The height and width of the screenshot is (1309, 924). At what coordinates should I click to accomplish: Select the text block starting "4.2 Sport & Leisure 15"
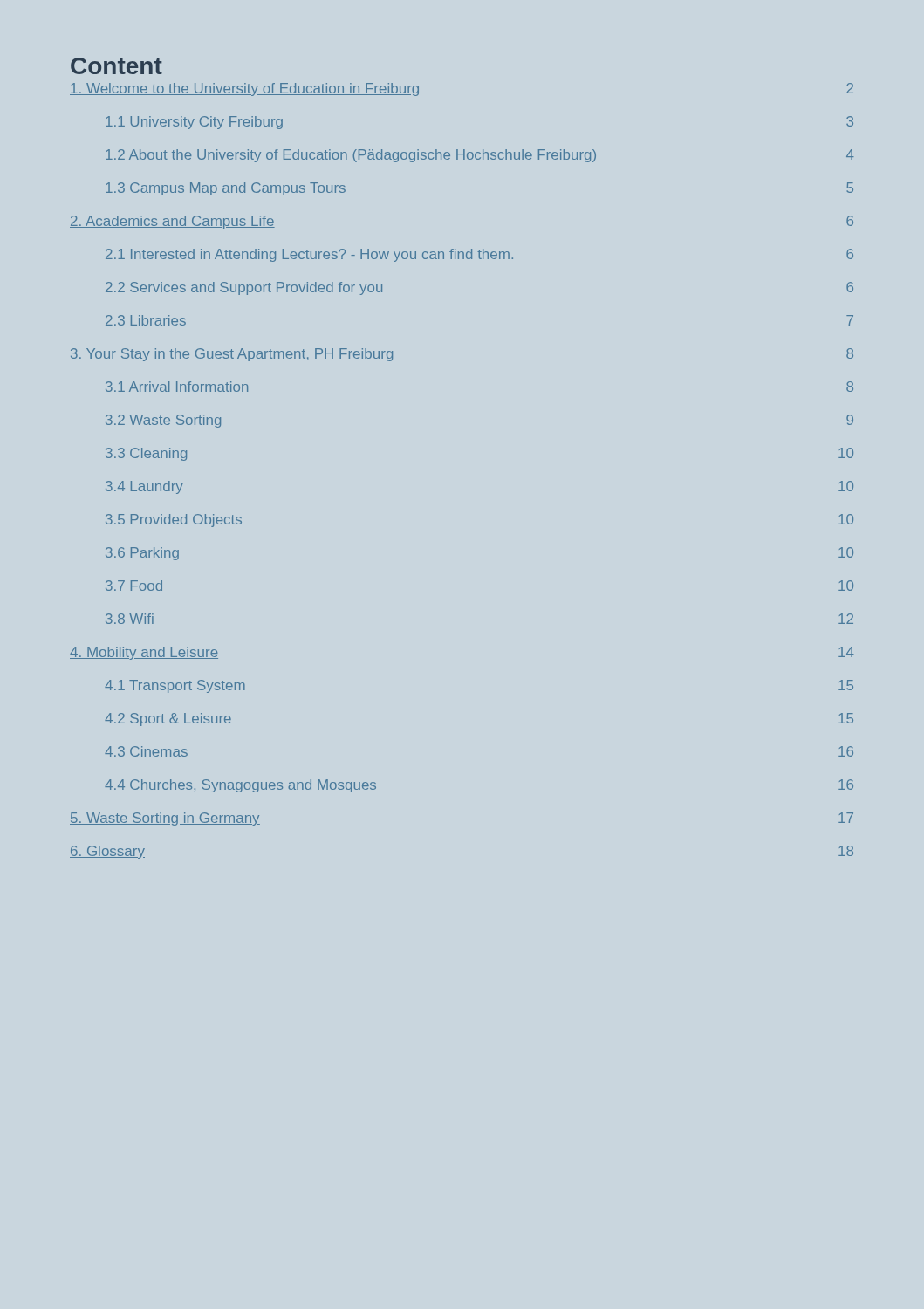click(174, 720)
